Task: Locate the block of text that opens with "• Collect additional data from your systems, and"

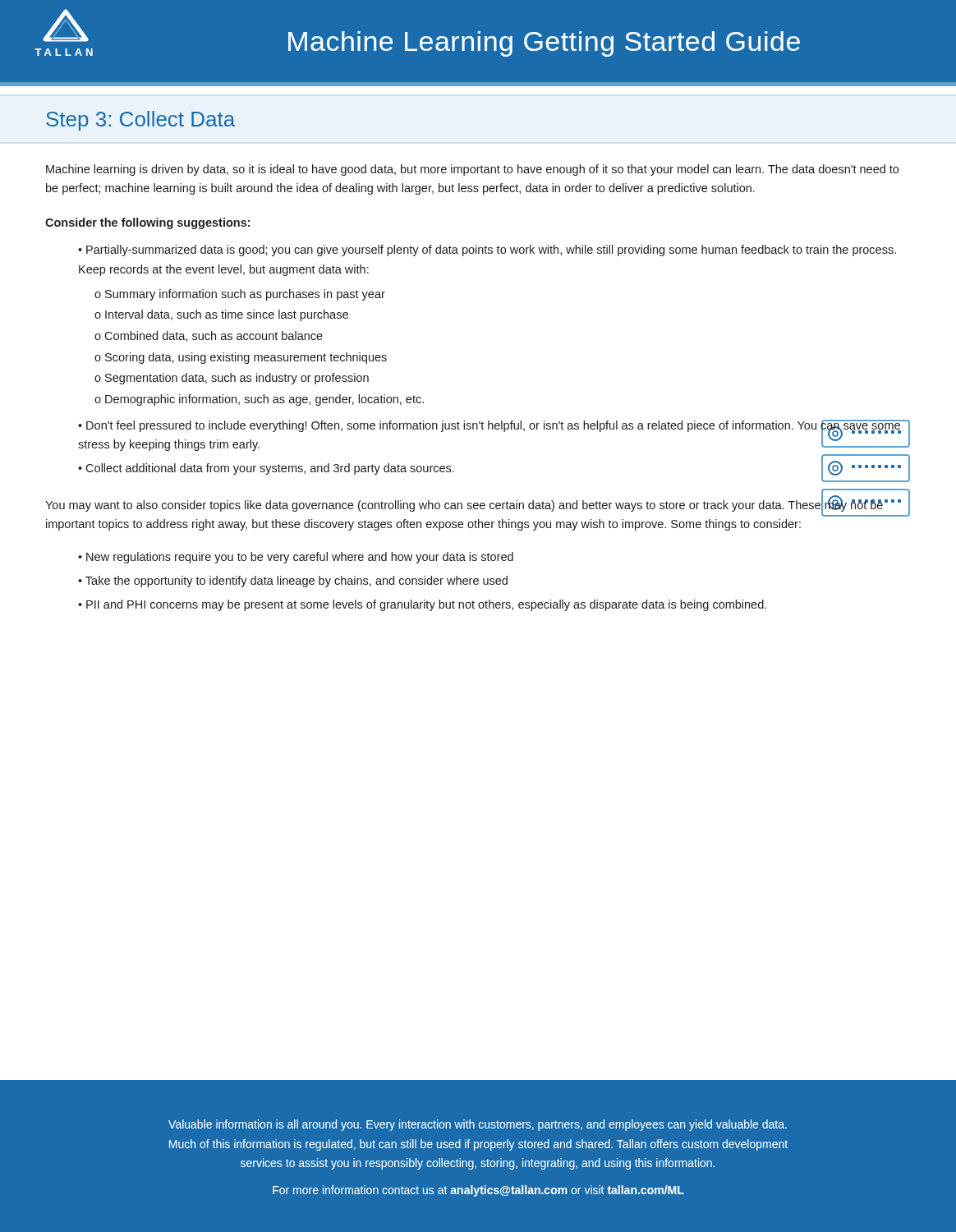Action: (266, 468)
